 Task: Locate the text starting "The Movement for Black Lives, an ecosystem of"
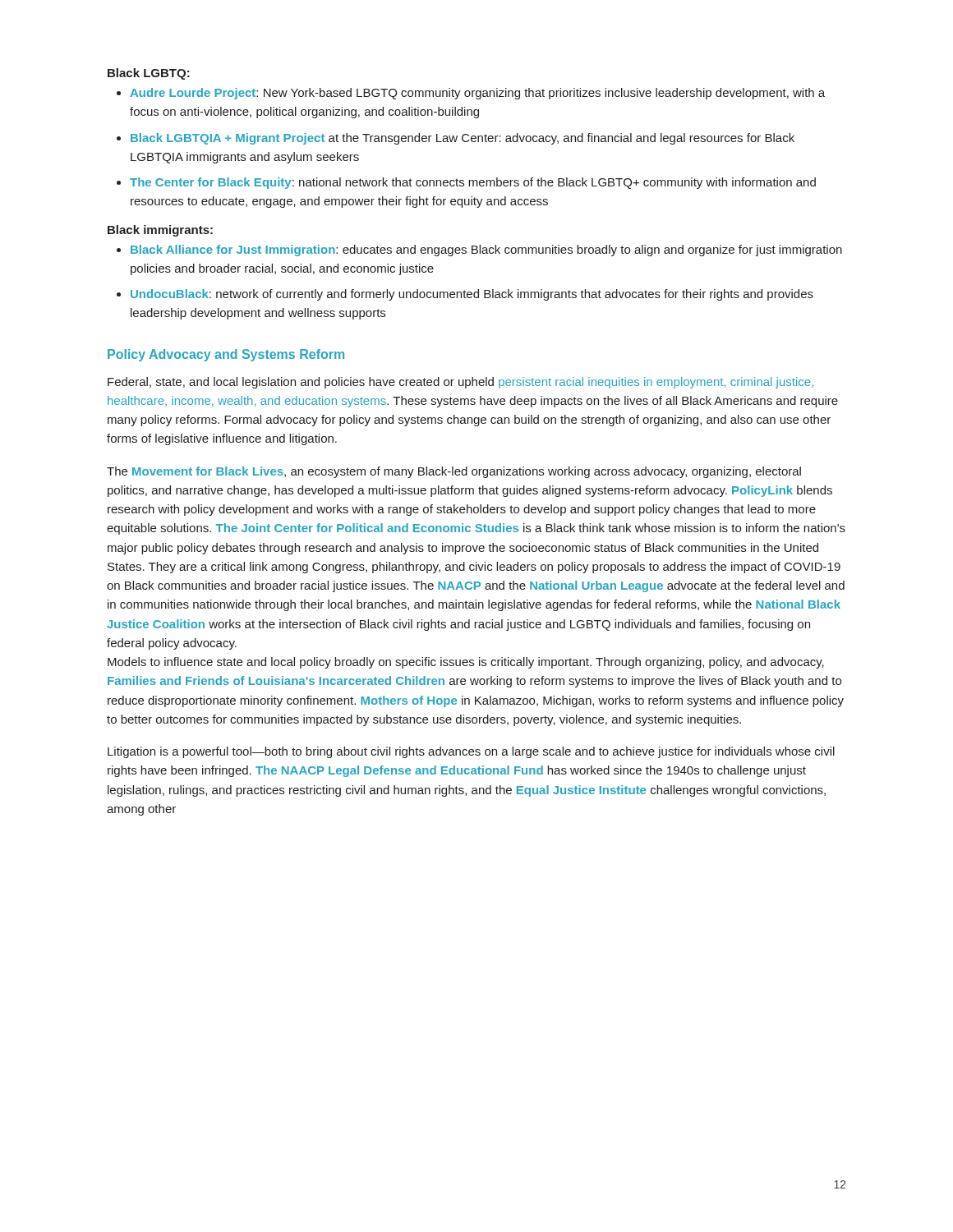[x=476, y=595]
